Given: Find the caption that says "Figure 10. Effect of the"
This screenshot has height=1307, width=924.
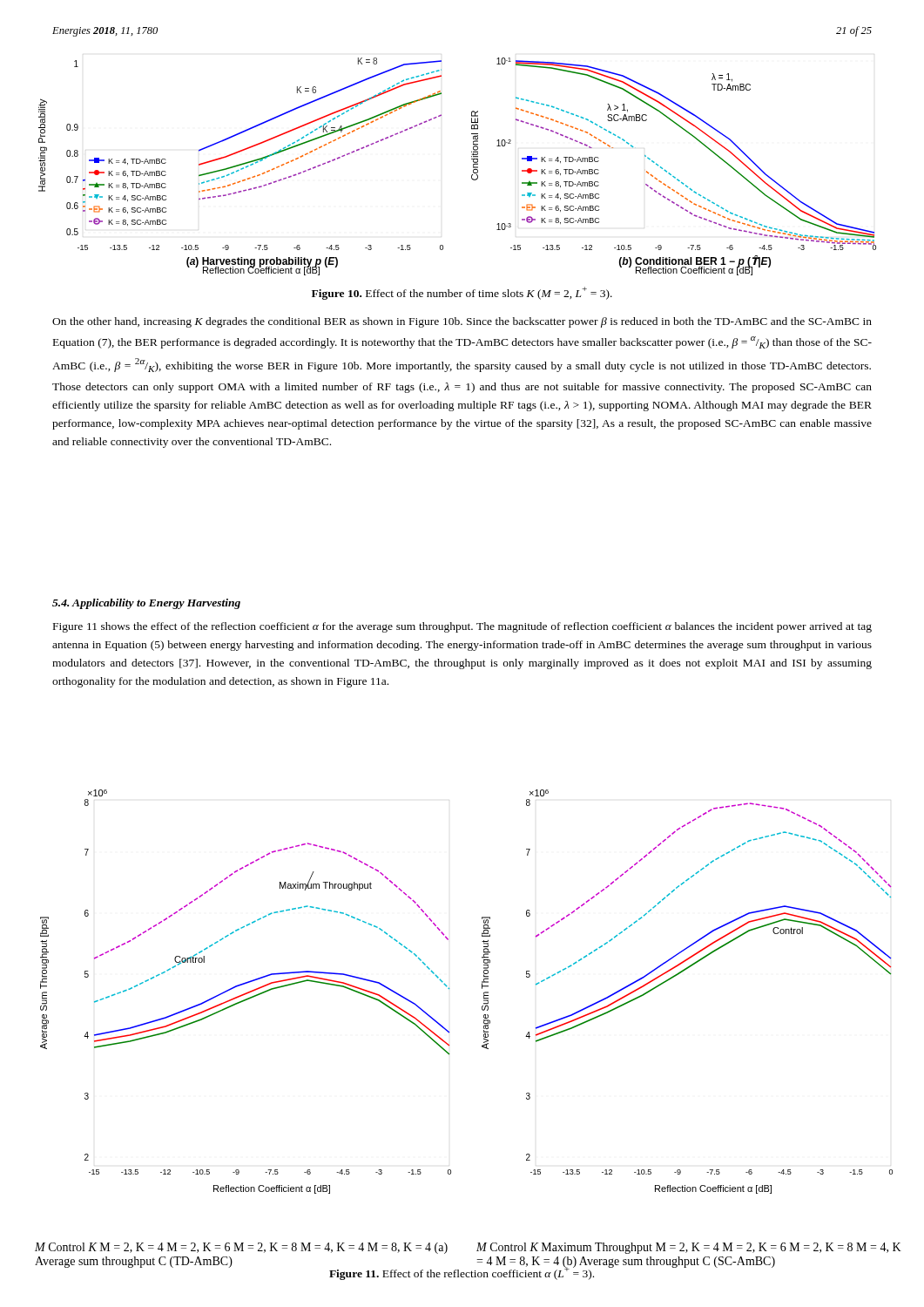Looking at the screenshot, I should point(462,291).
